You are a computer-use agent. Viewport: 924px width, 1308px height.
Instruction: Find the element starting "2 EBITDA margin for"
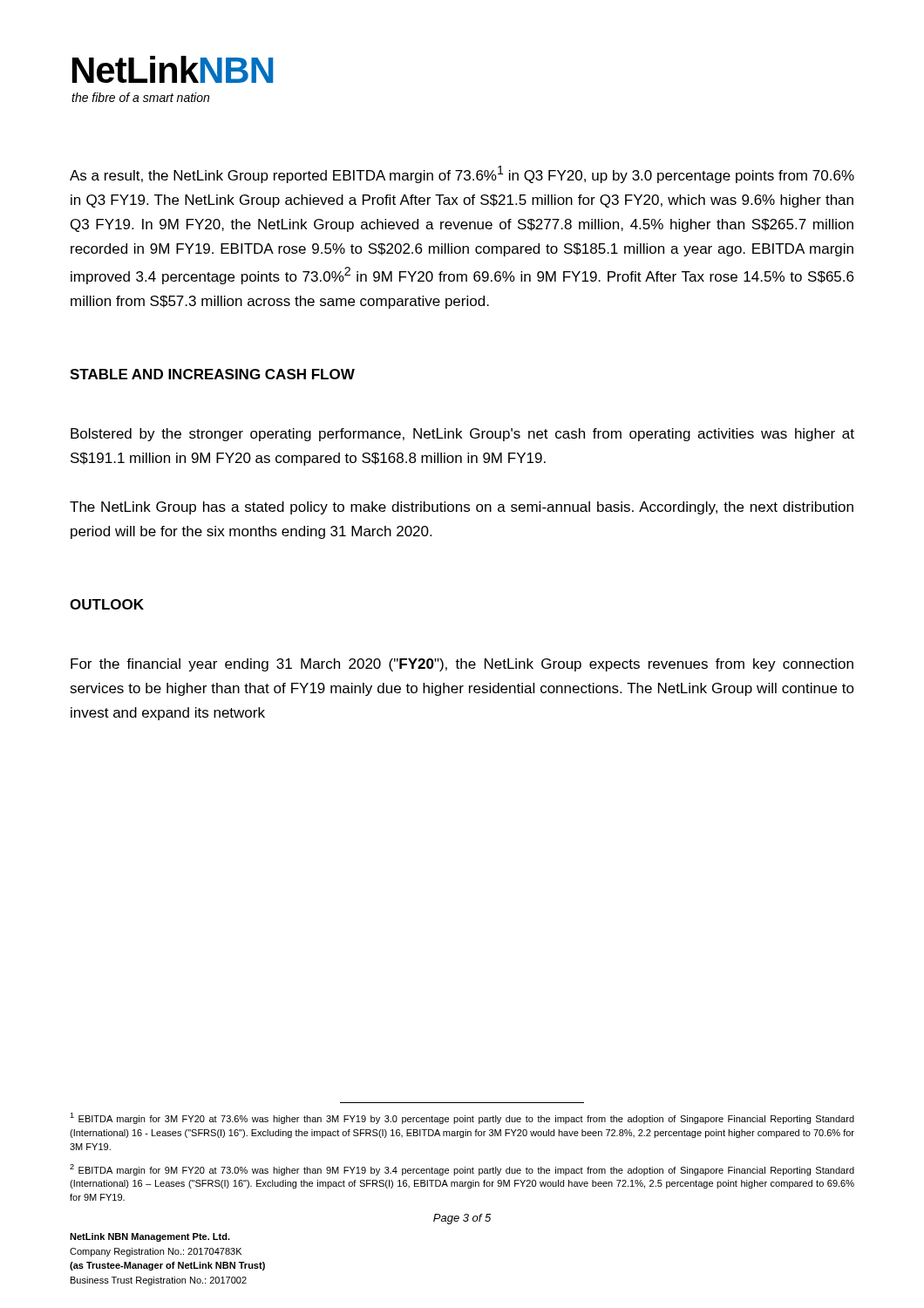pyautogui.click(x=462, y=1182)
